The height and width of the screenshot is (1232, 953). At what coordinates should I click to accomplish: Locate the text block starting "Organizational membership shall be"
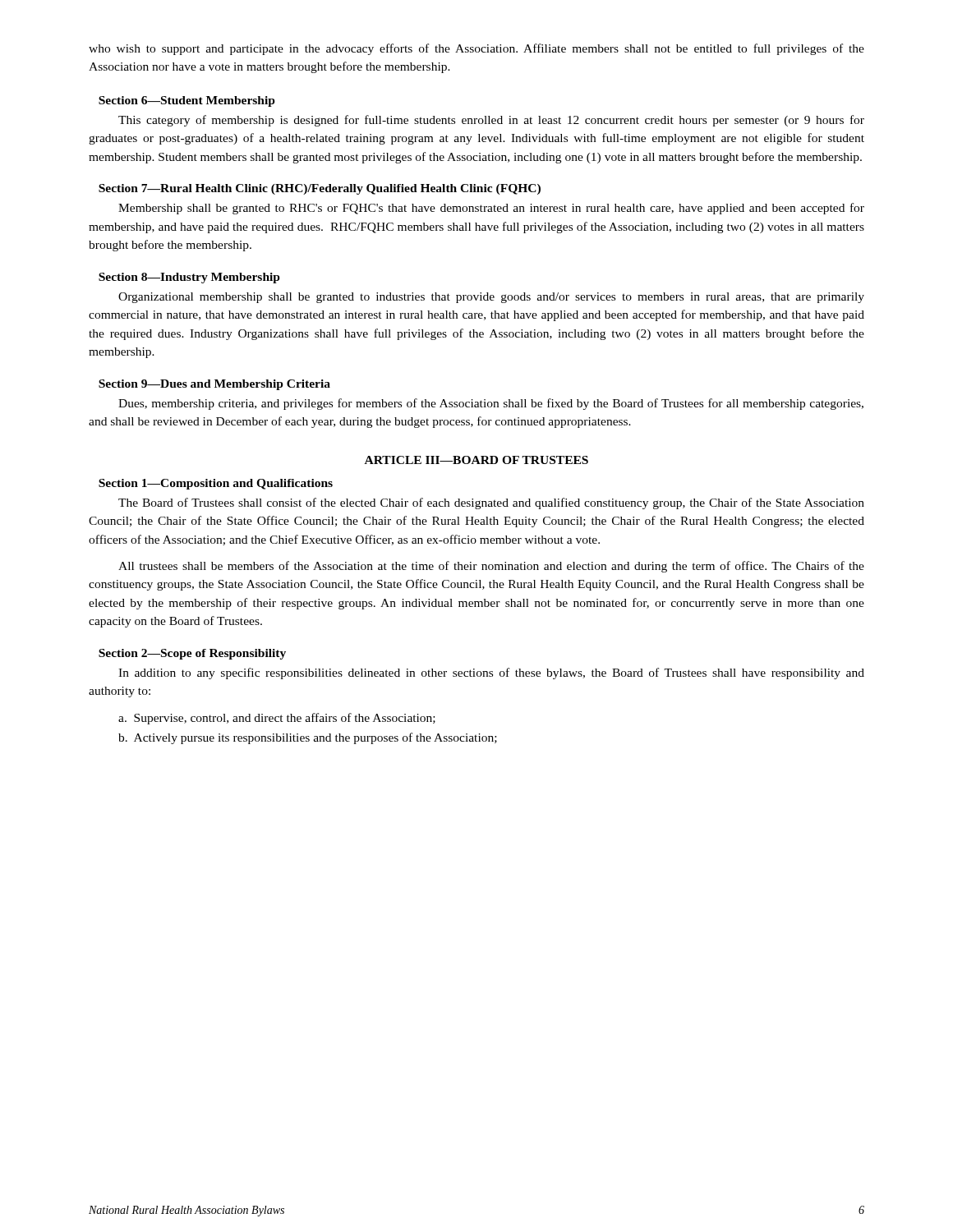[x=476, y=324]
